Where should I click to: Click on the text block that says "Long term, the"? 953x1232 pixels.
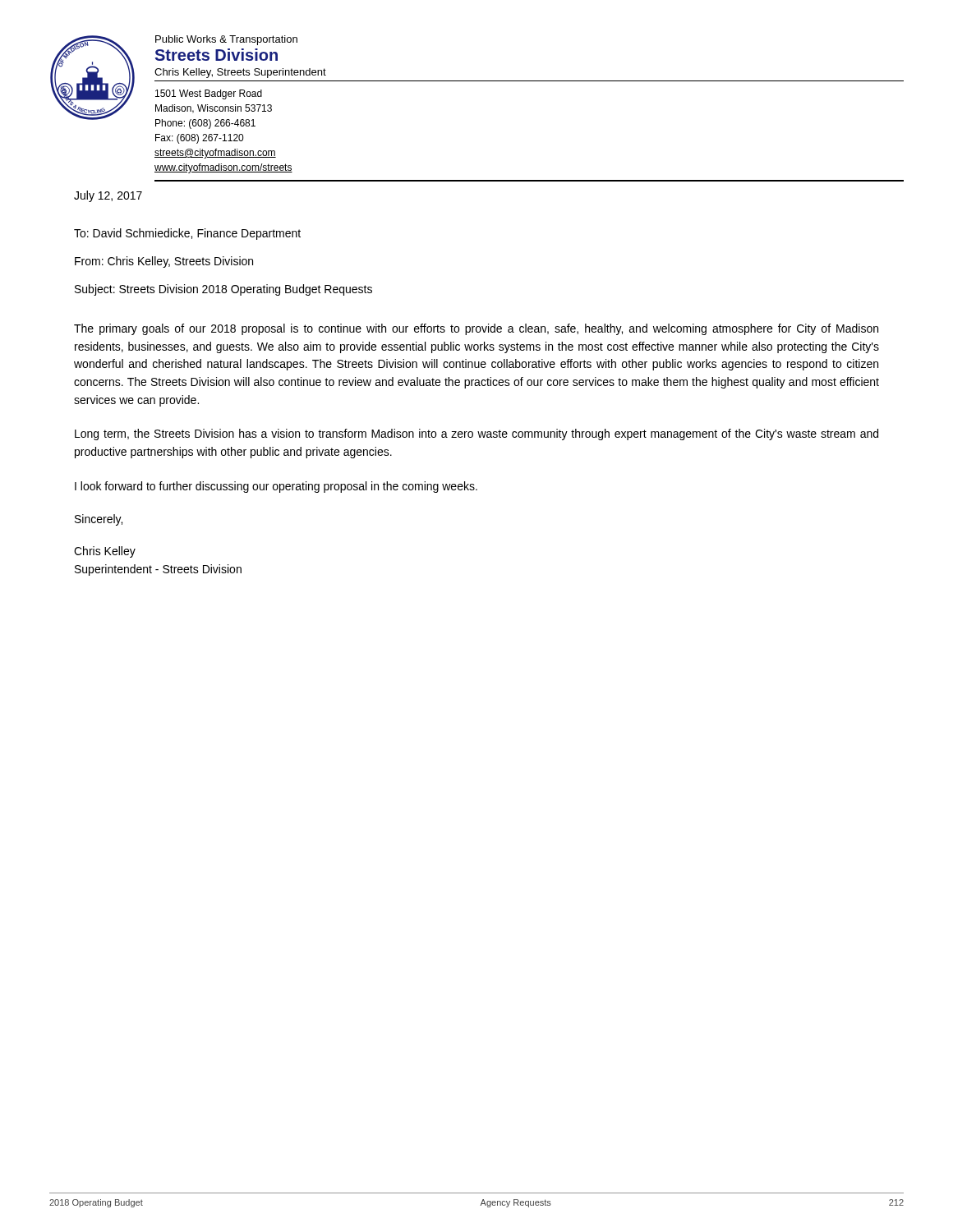pos(476,443)
